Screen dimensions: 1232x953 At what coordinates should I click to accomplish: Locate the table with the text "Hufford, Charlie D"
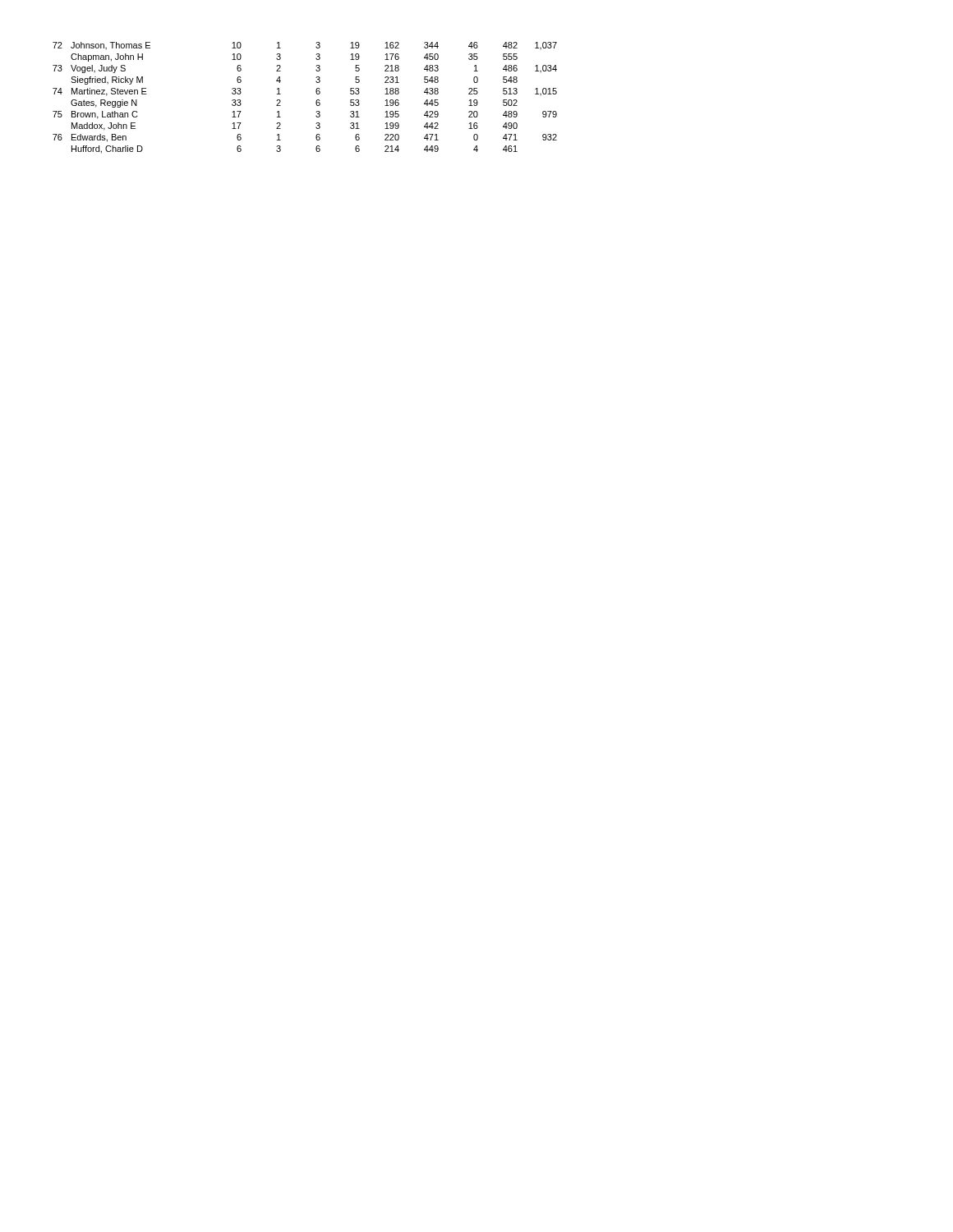[x=301, y=97]
